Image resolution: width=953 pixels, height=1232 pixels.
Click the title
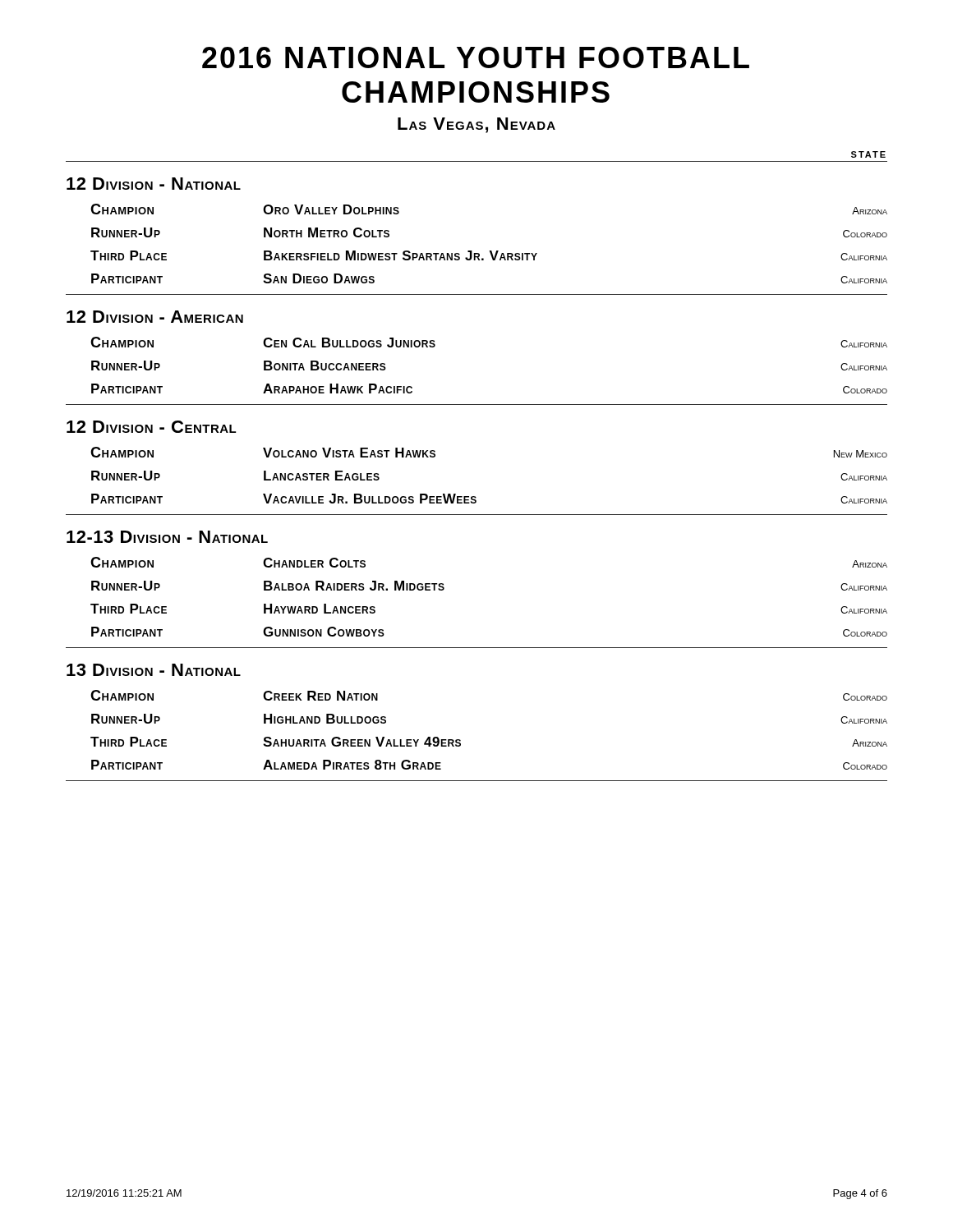click(x=476, y=88)
